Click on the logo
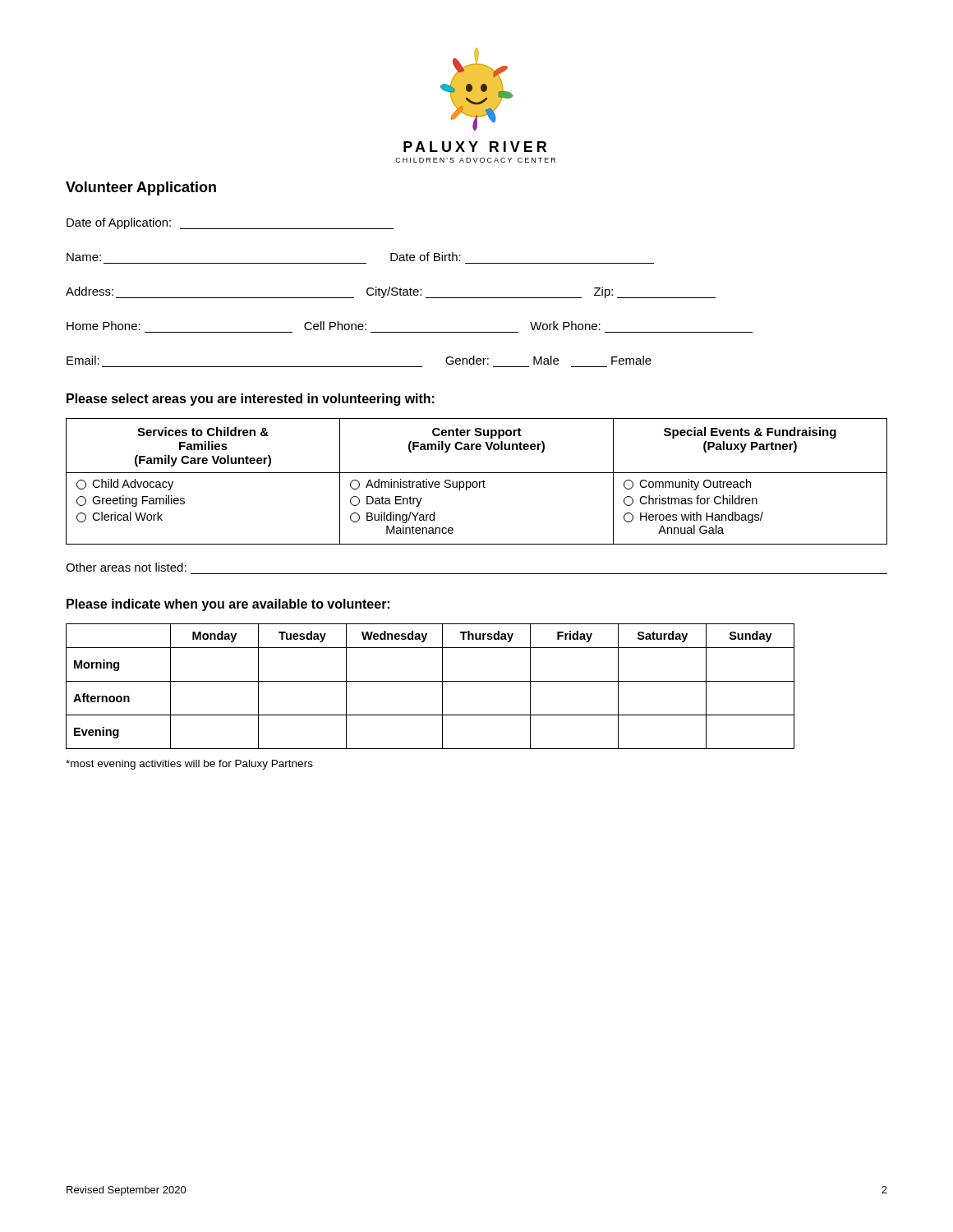 (x=476, y=87)
